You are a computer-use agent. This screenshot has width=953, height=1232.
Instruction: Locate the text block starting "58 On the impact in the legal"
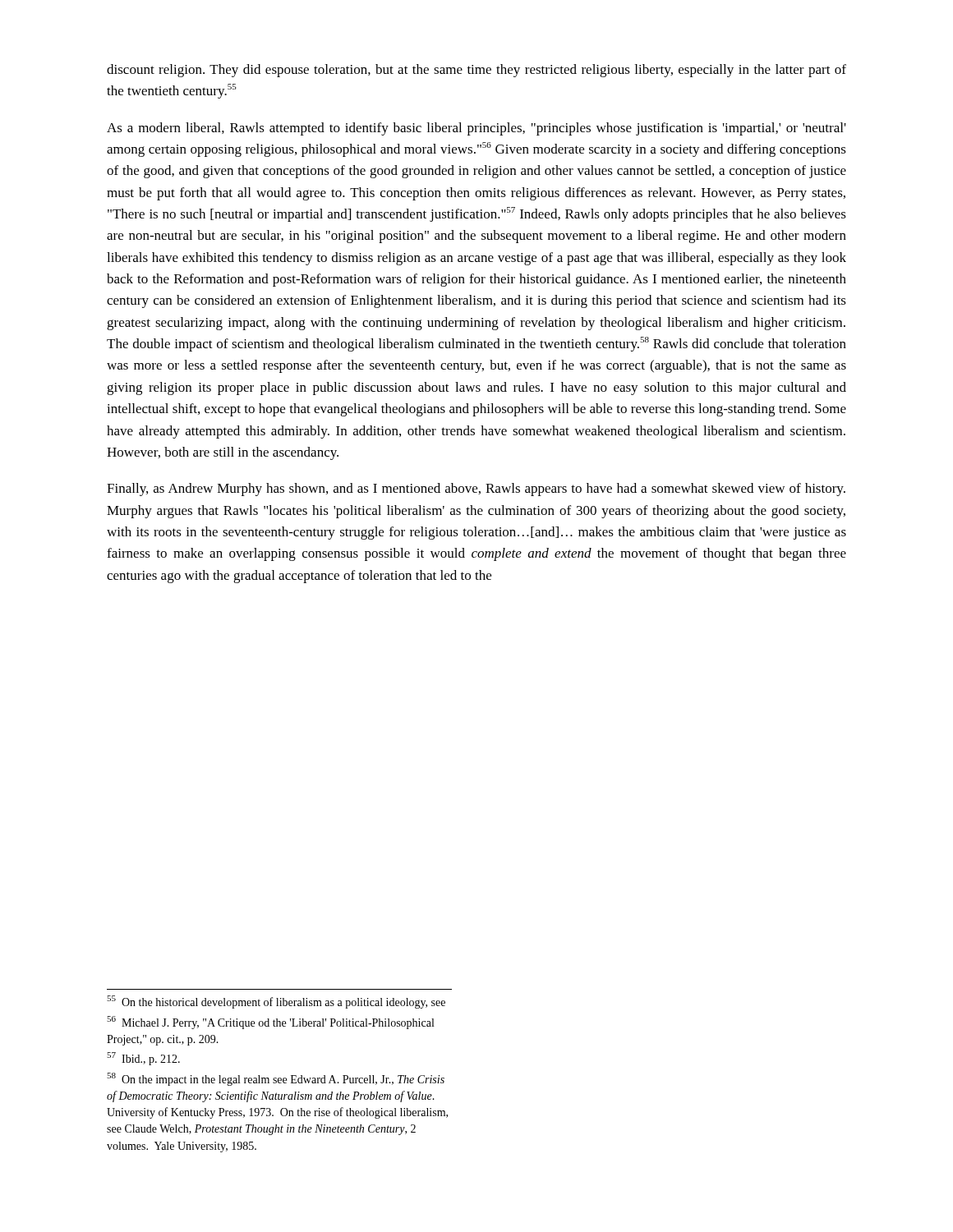click(x=278, y=1112)
